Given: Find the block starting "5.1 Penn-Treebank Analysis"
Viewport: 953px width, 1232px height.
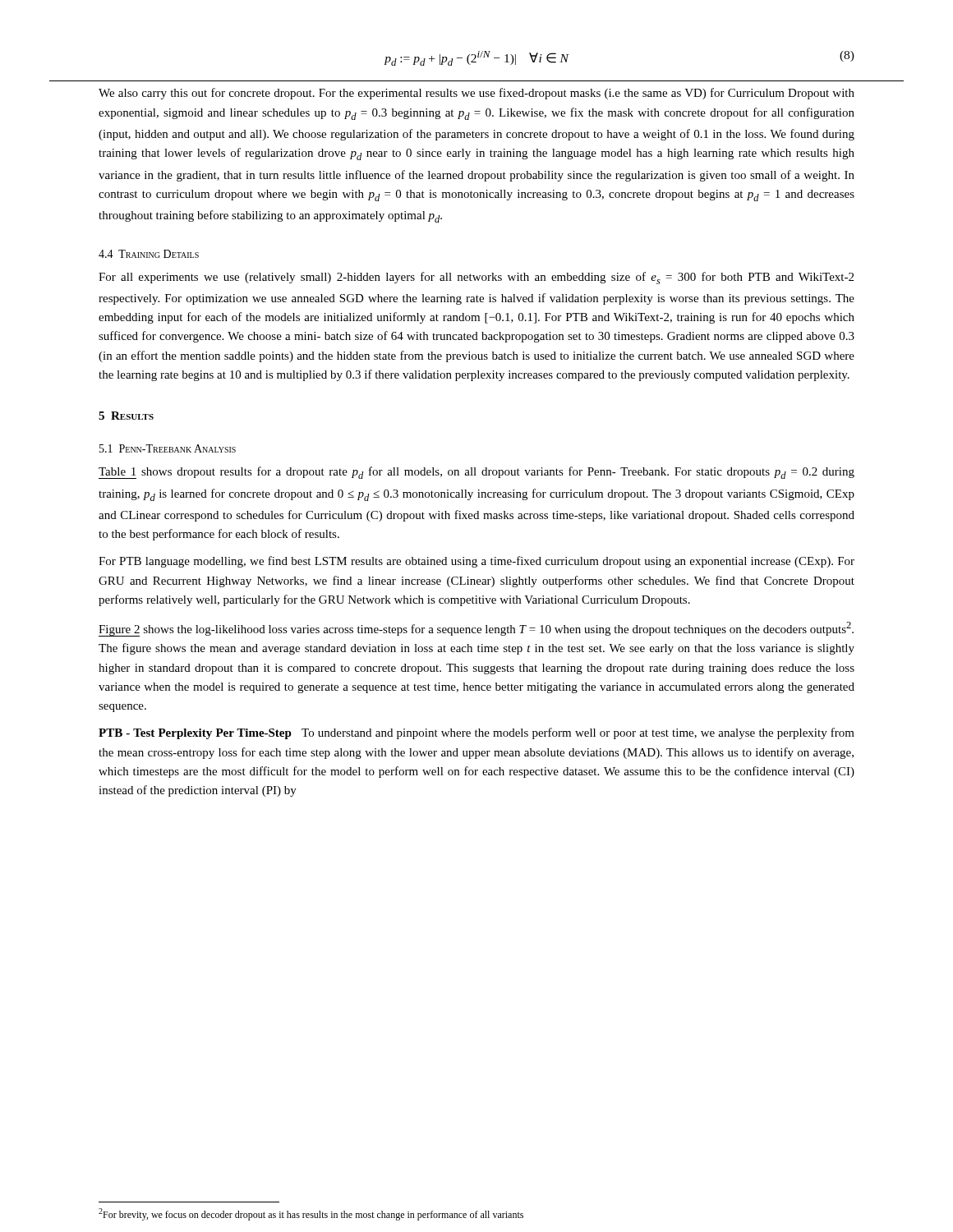Looking at the screenshot, I should pyautogui.click(x=167, y=449).
